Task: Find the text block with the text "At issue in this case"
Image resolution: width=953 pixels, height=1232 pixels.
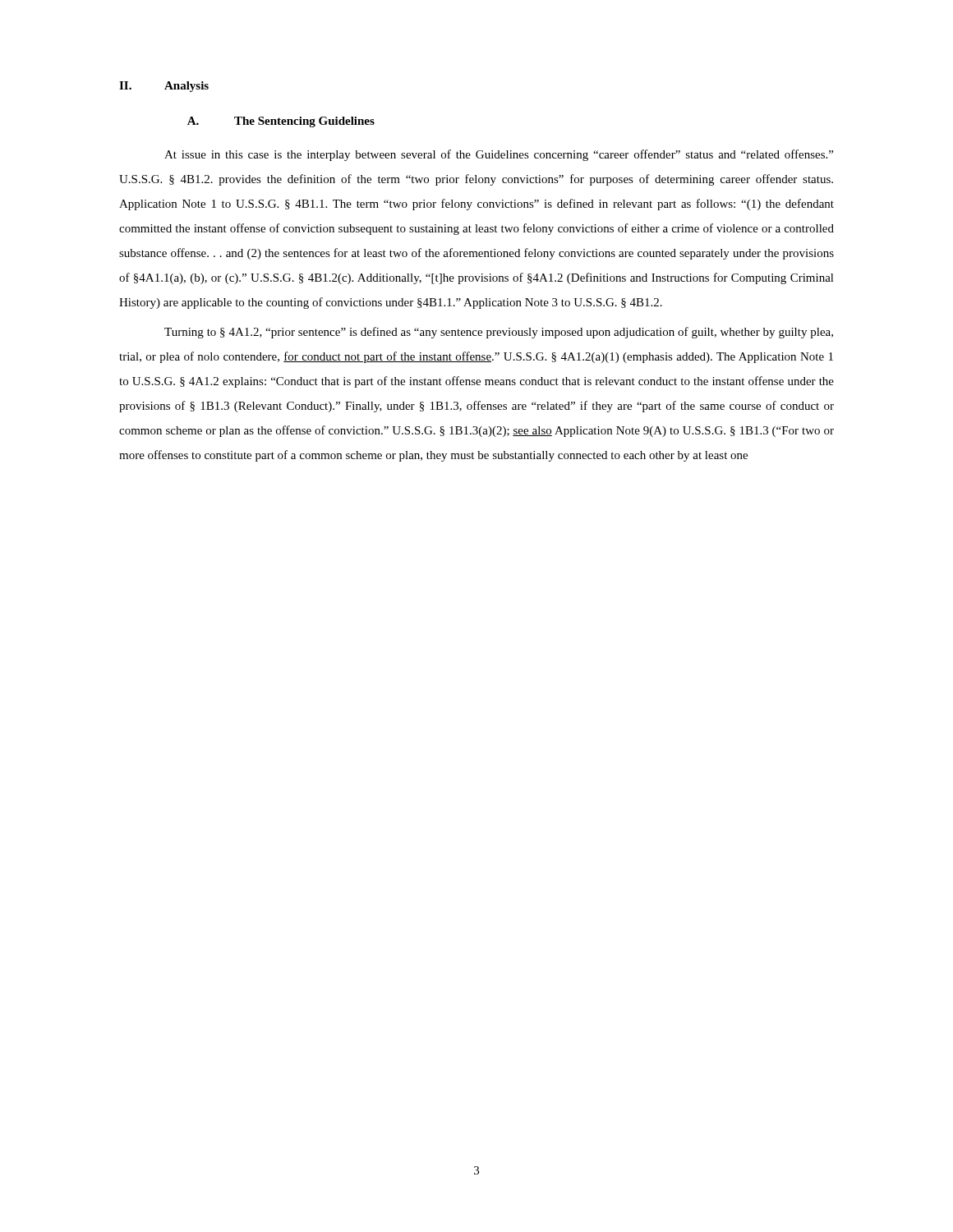Action: coord(476,228)
